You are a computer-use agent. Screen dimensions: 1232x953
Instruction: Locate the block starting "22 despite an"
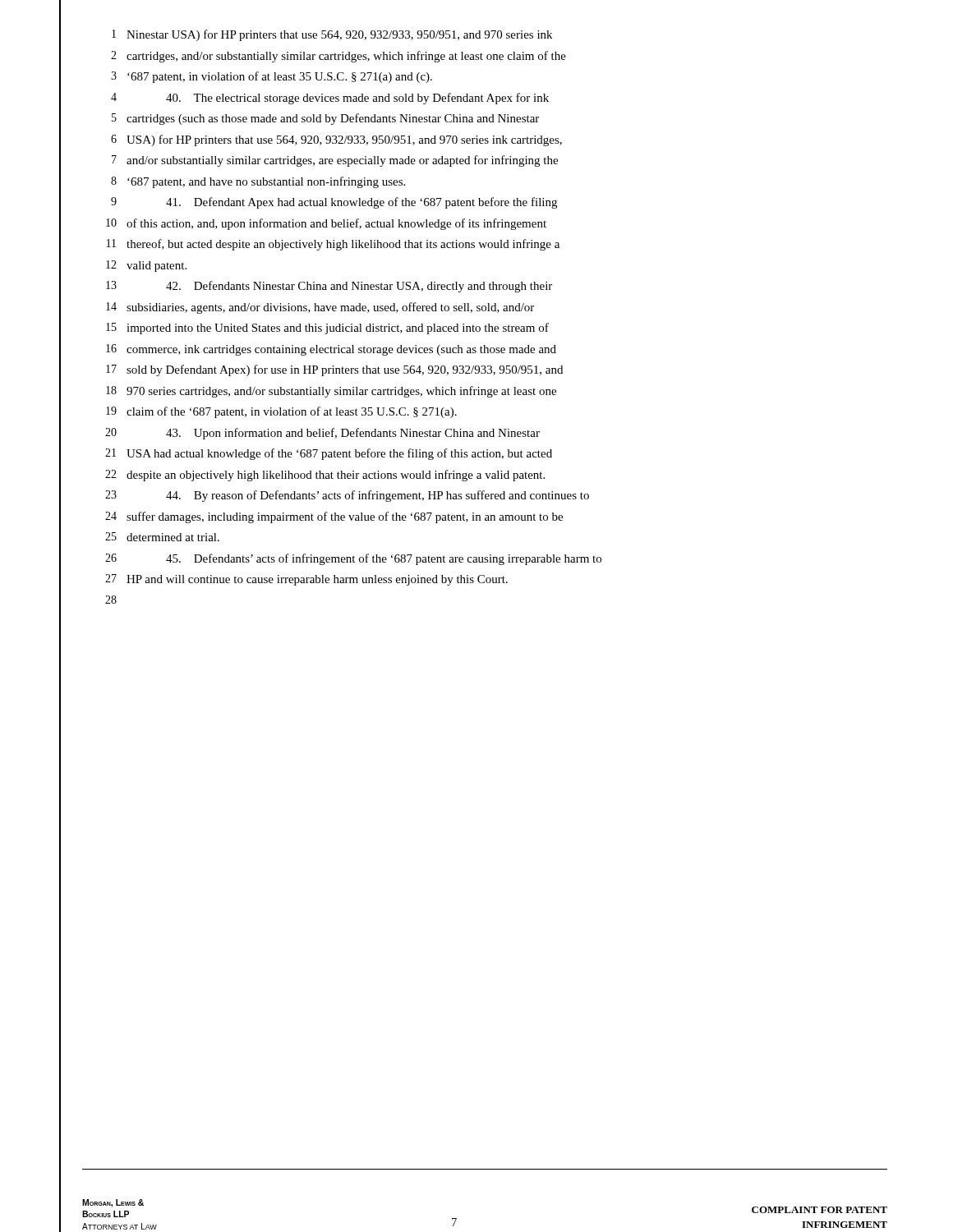point(485,475)
